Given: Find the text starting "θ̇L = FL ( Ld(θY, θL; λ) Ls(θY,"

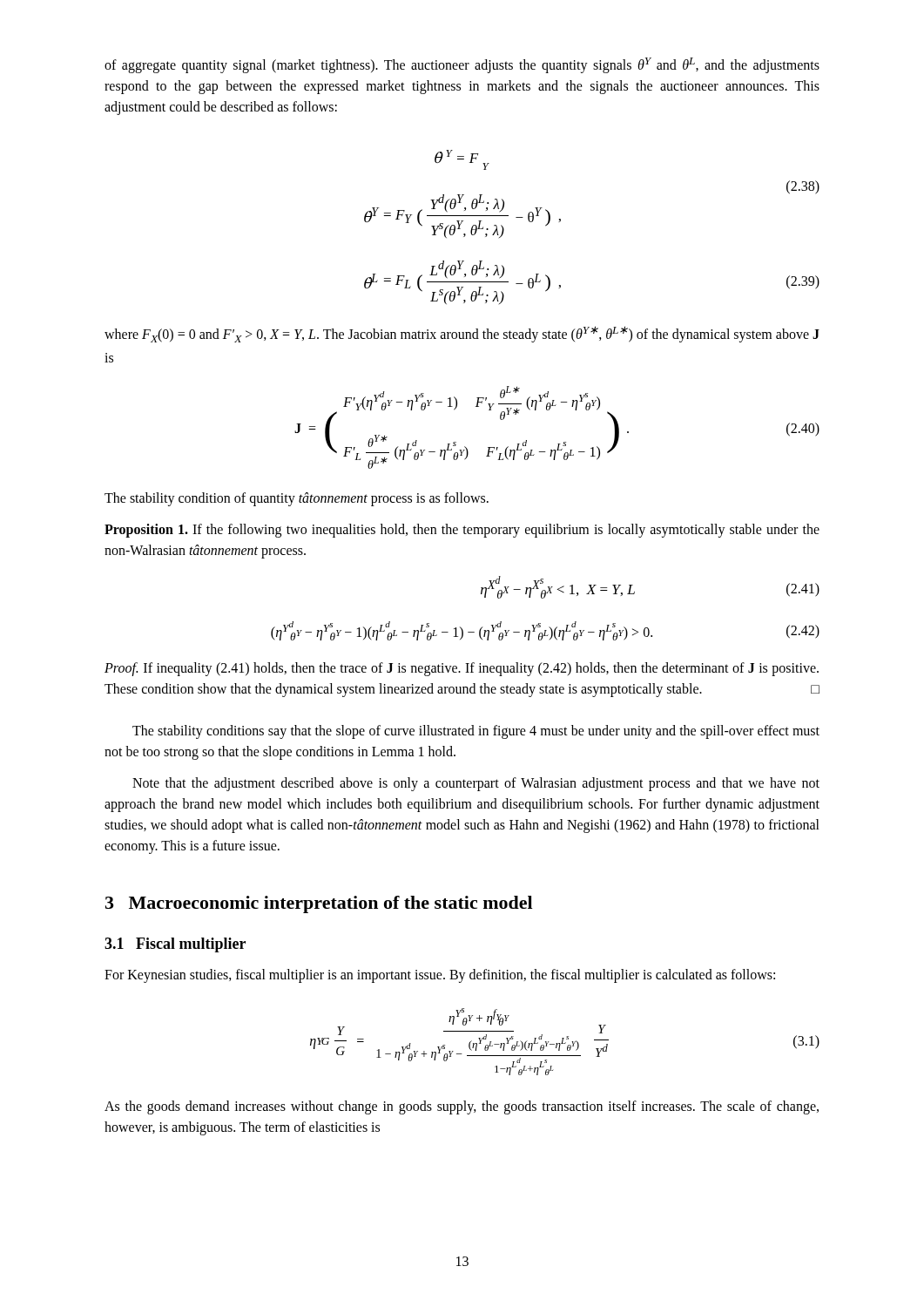Looking at the screenshot, I should 467,282.
